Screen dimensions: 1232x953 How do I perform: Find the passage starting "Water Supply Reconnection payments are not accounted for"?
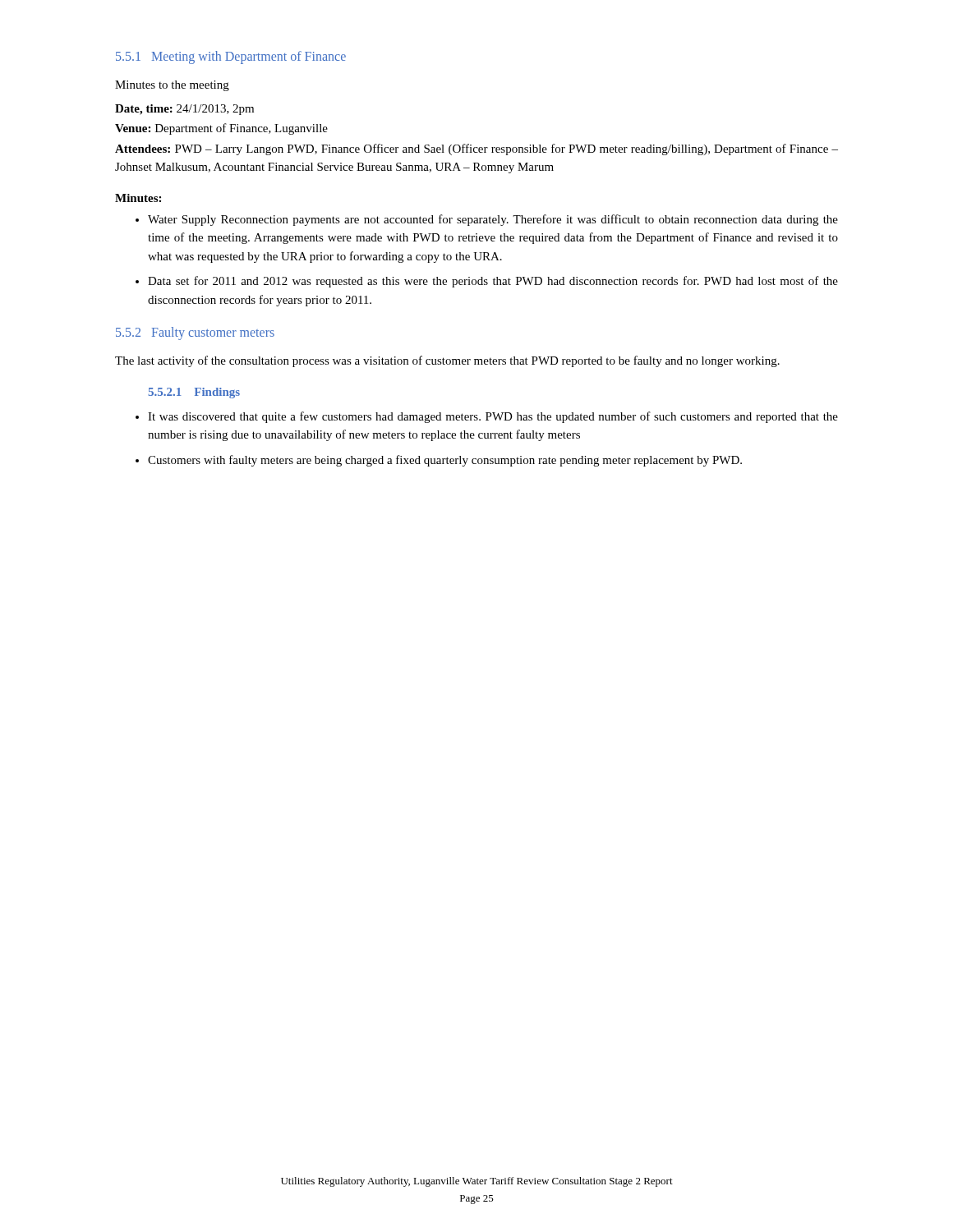(x=476, y=259)
